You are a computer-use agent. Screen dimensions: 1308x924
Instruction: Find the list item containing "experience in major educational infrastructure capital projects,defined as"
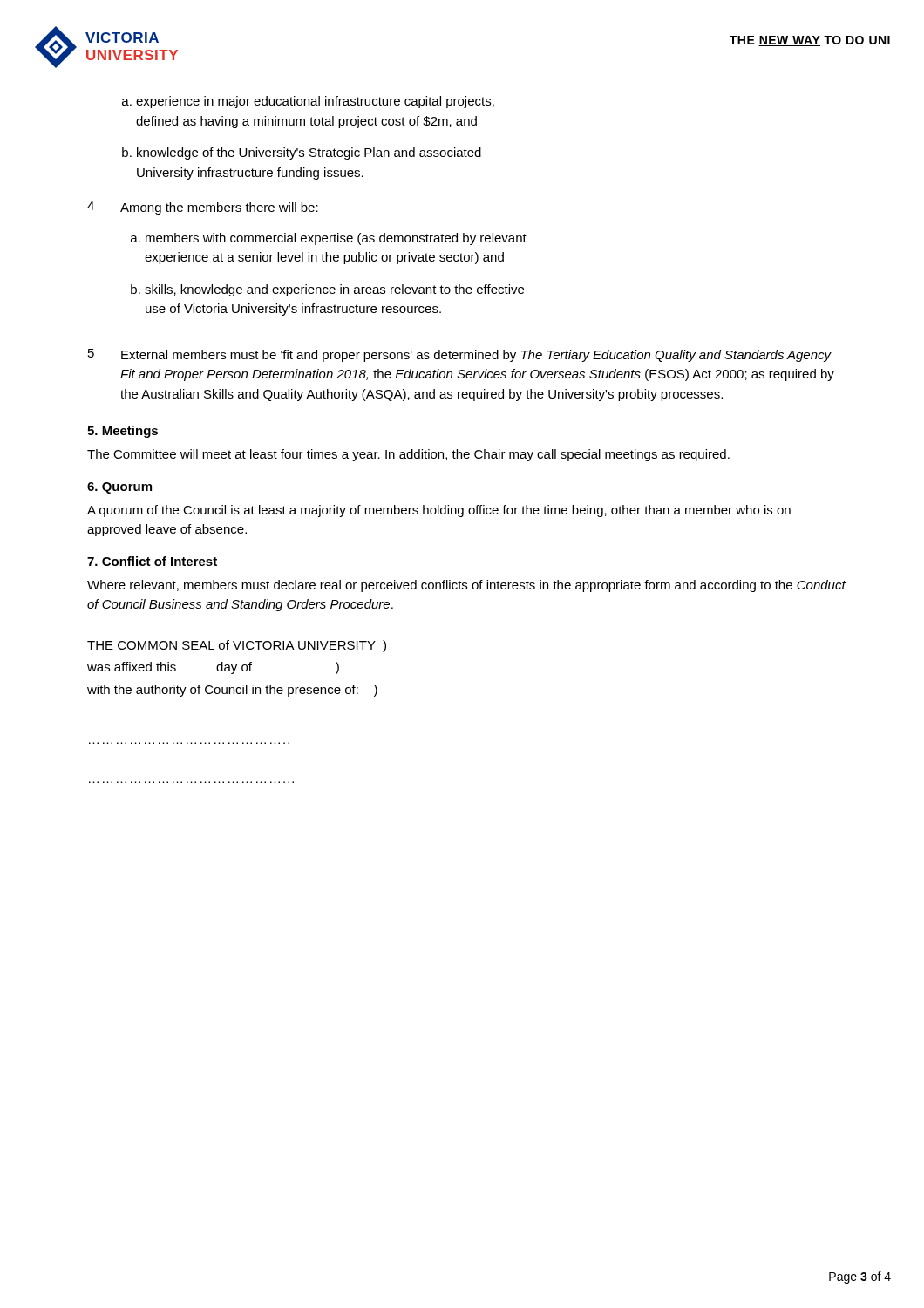(466, 137)
